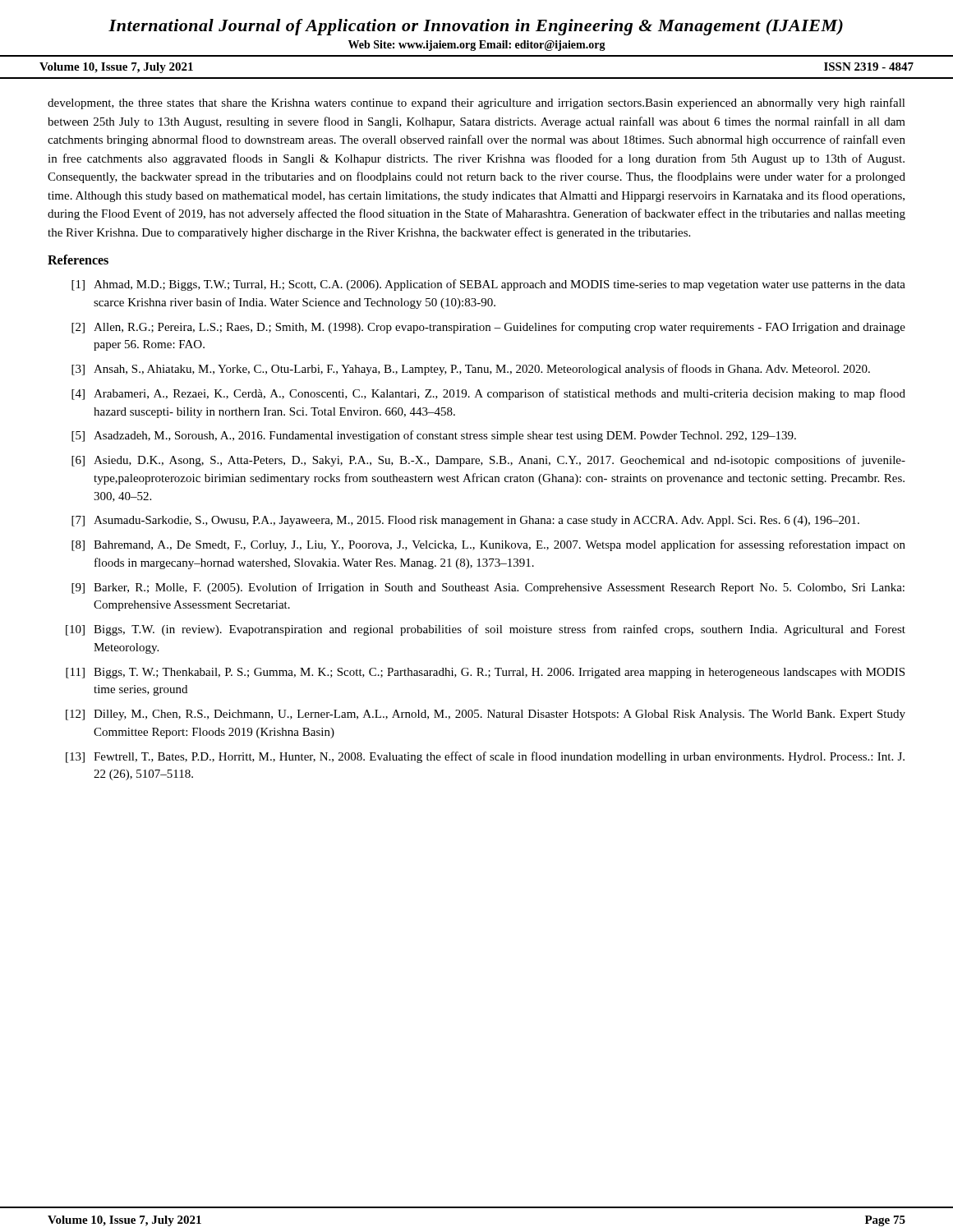Click on the element starting "[6] Asiedu, D.K., Asong, S., Atta-Peters, D.,"

coord(476,479)
